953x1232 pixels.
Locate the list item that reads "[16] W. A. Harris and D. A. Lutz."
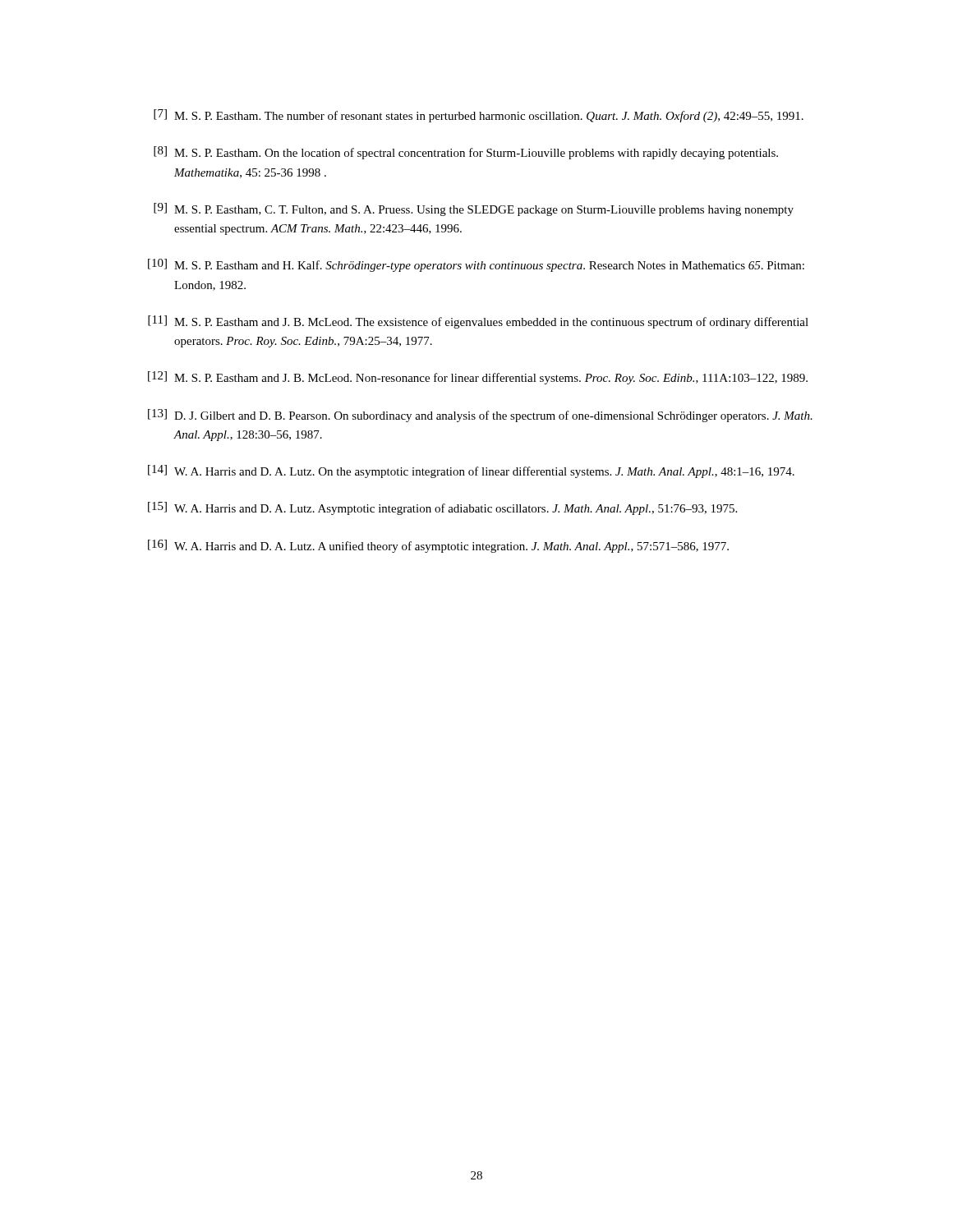[x=476, y=546]
